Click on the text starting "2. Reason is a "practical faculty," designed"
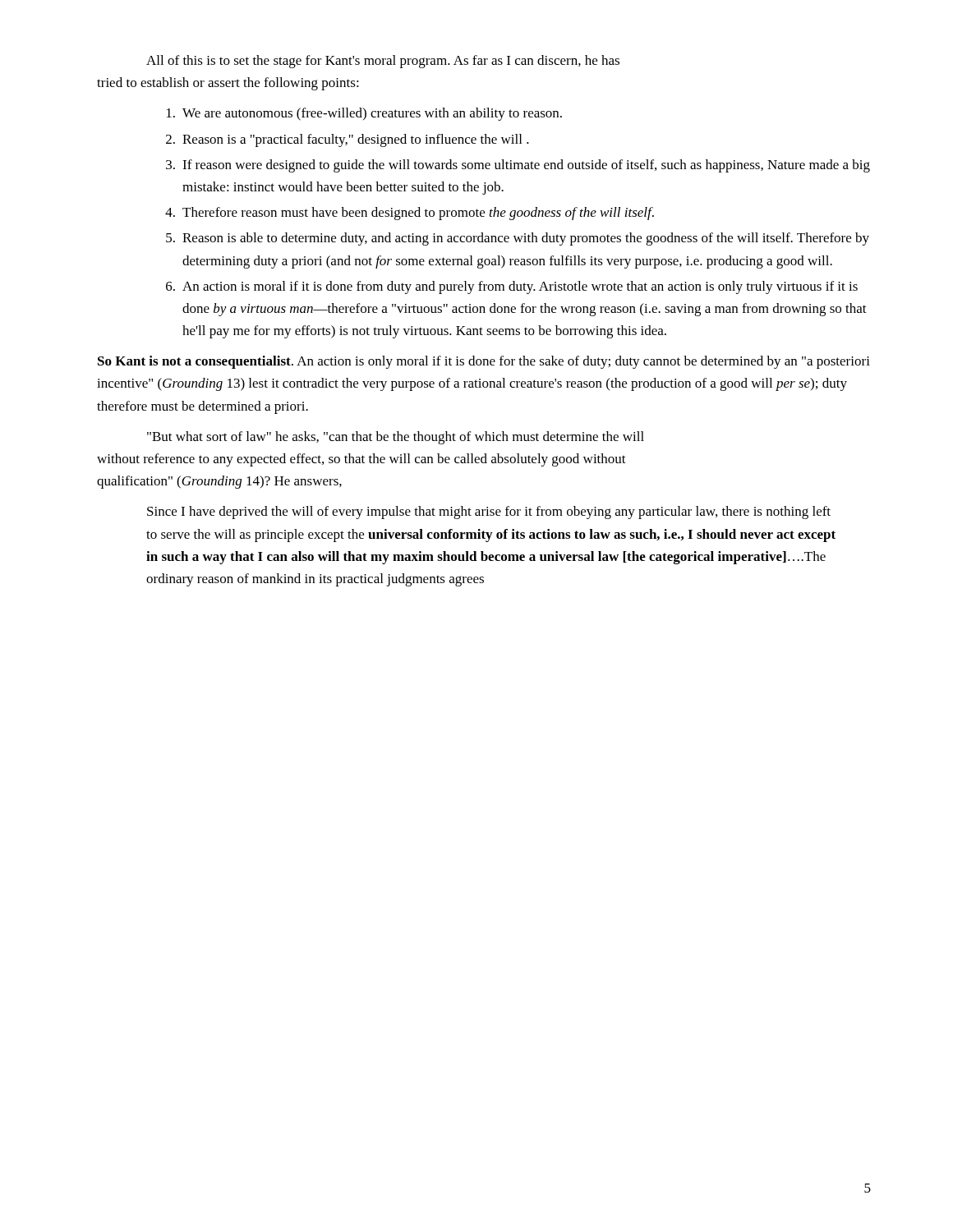 (x=509, y=139)
